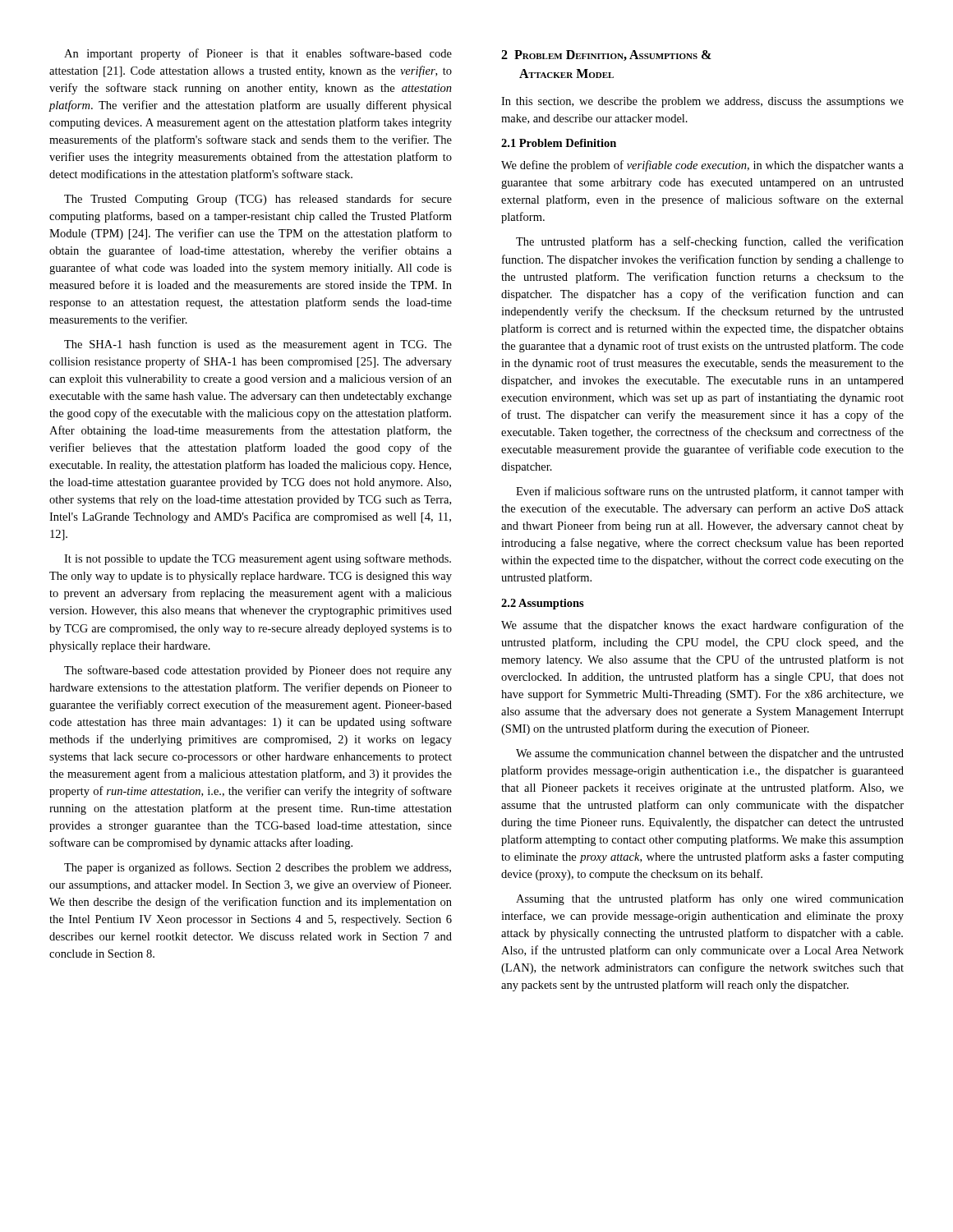Locate the block of text that opens with "The SHA-1 hash function is used"
953x1232 pixels.
tap(251, 440)
